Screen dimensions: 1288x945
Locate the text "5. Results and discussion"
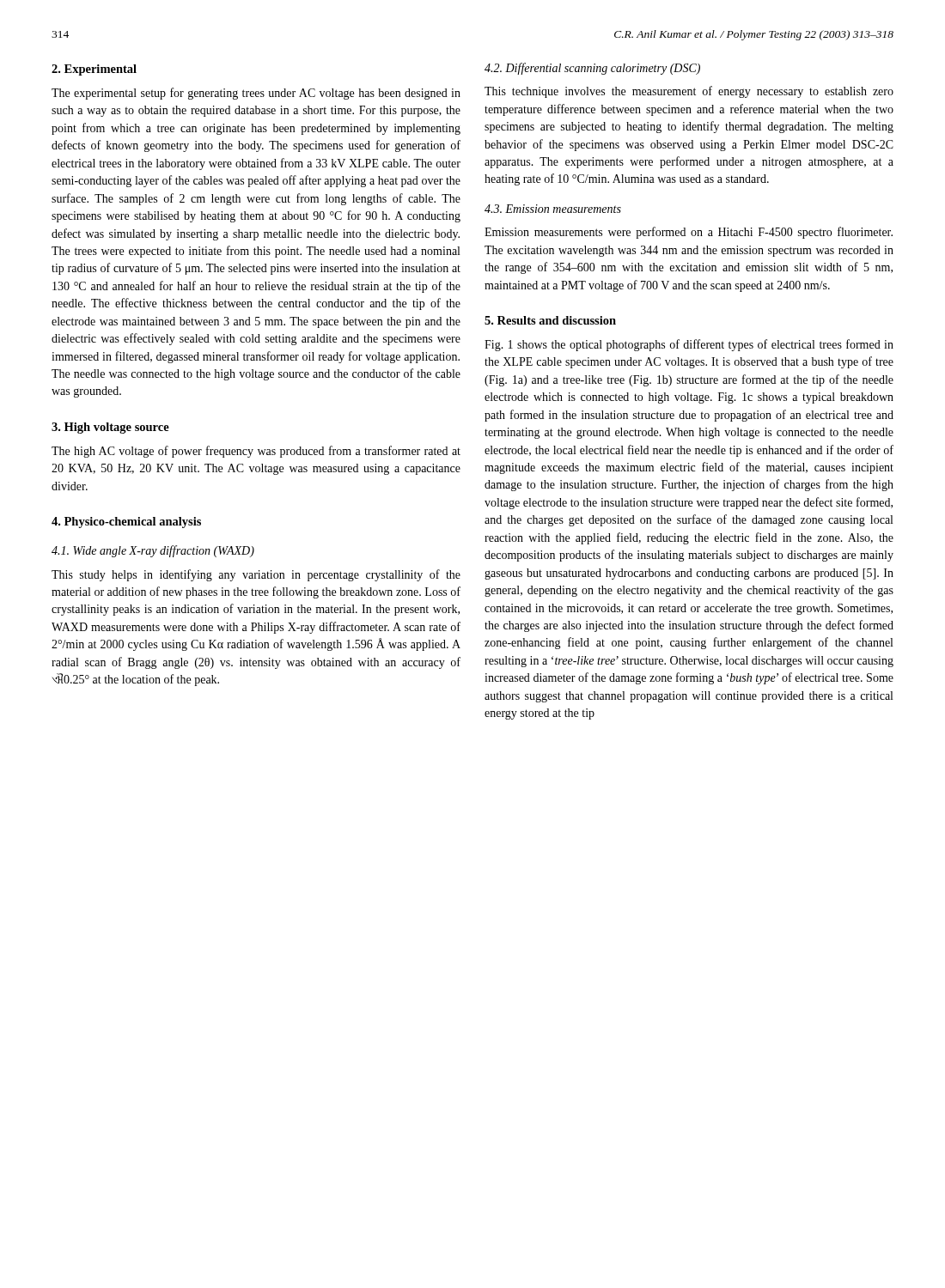(x=550, y=320)
